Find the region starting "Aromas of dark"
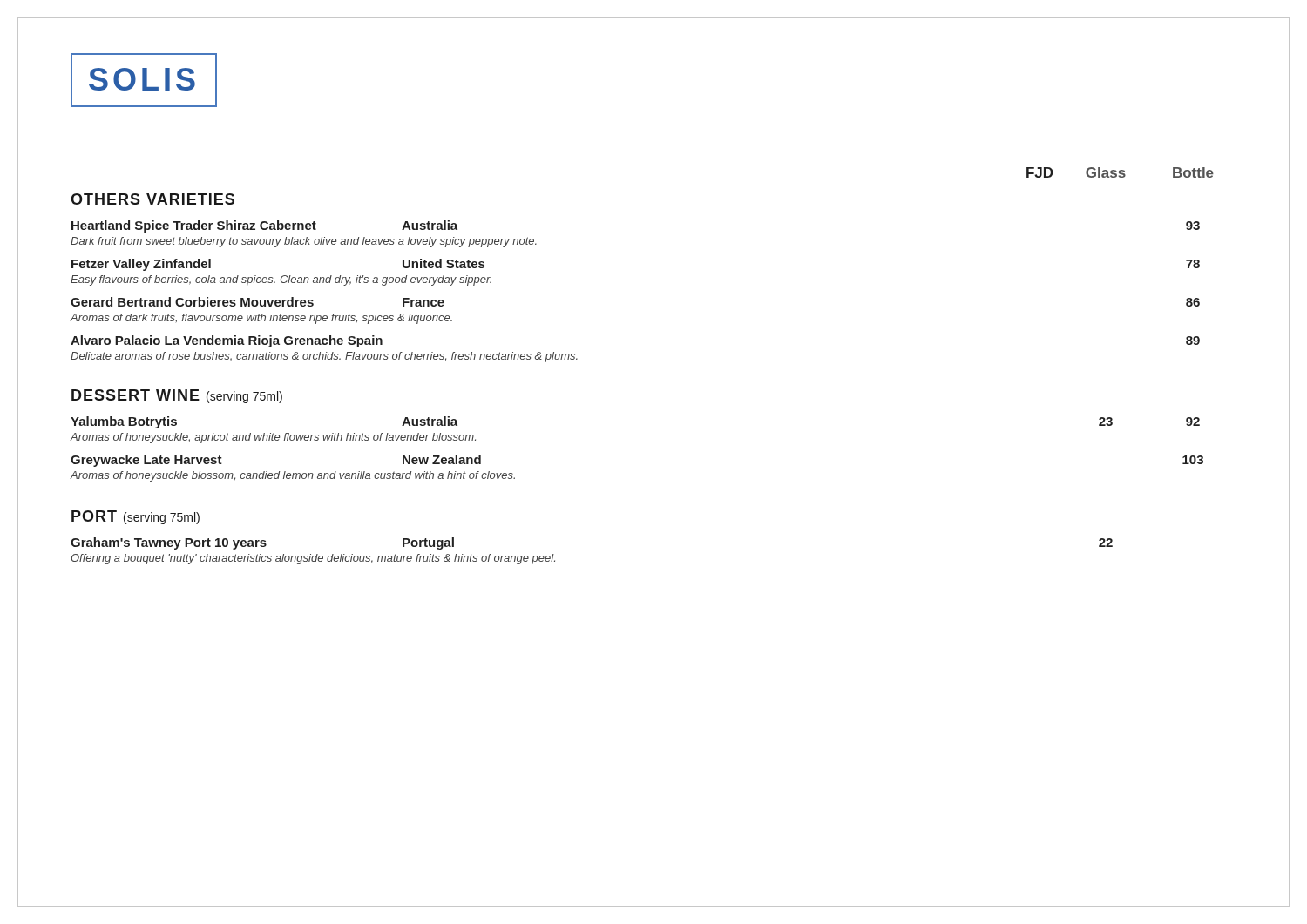The image size is (1307, 924). [262, 317]
